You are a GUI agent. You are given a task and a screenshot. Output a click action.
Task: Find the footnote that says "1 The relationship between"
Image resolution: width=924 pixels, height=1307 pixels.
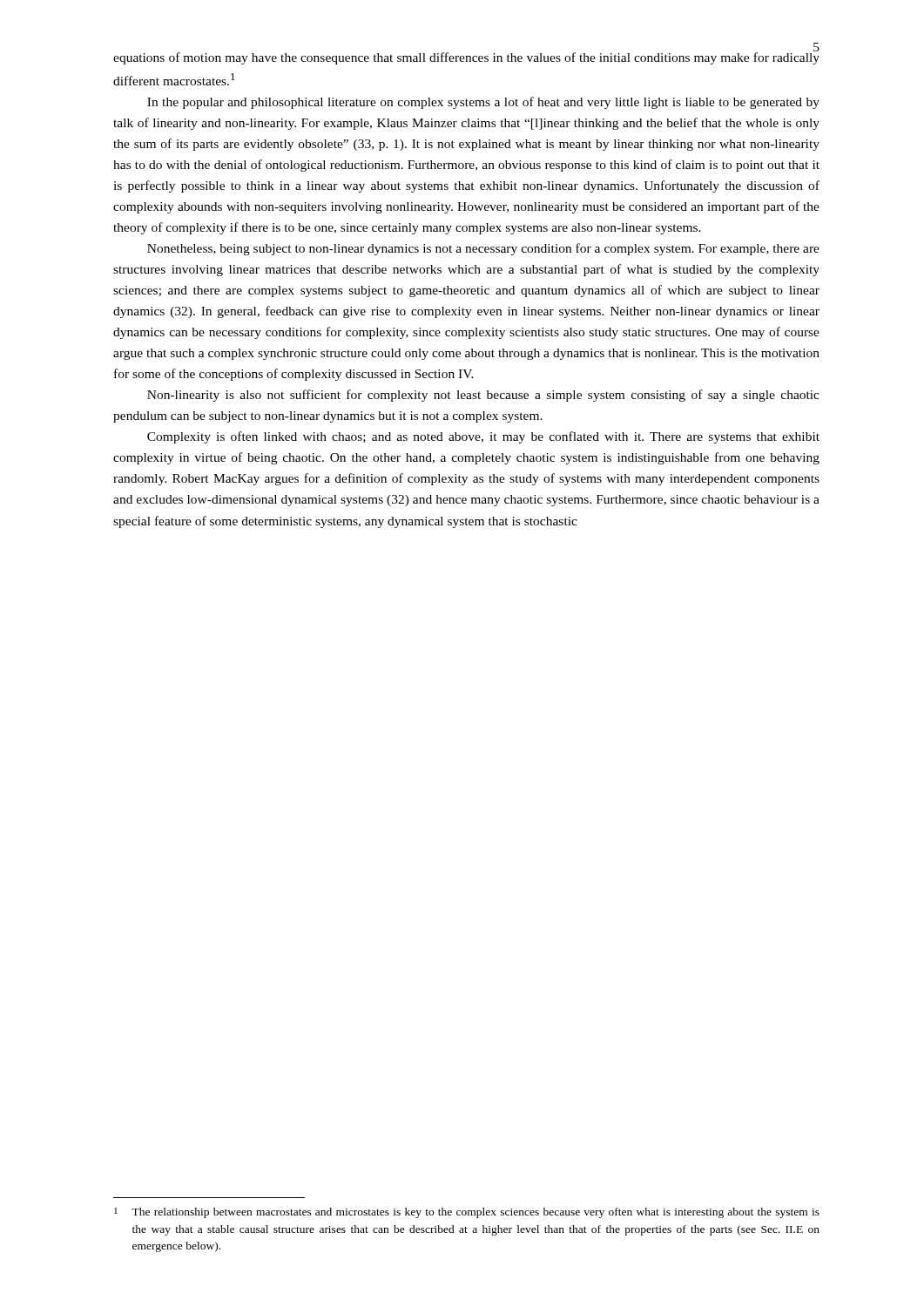(466, 1226)
